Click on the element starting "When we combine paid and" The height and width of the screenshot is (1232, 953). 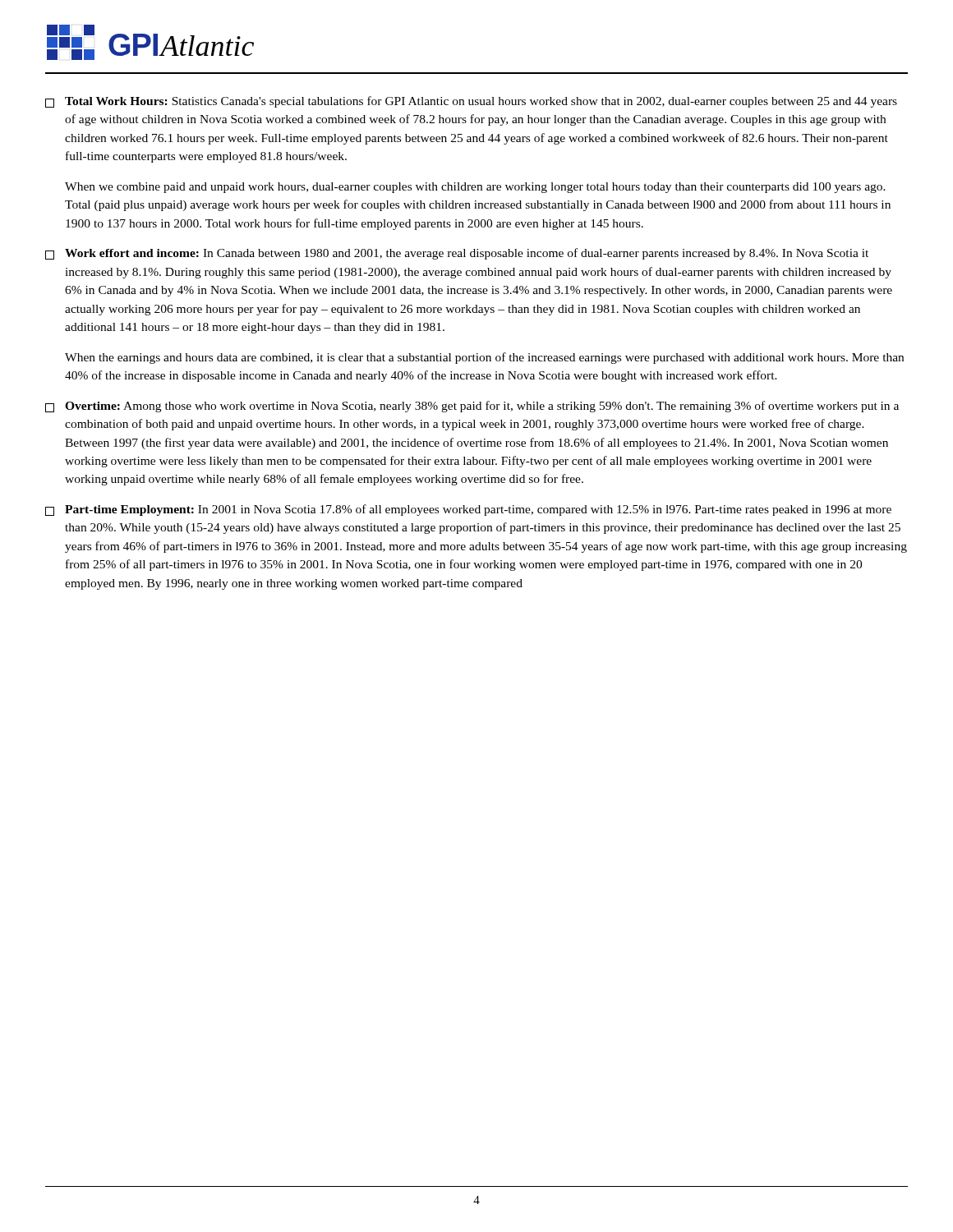click(478, 204)
